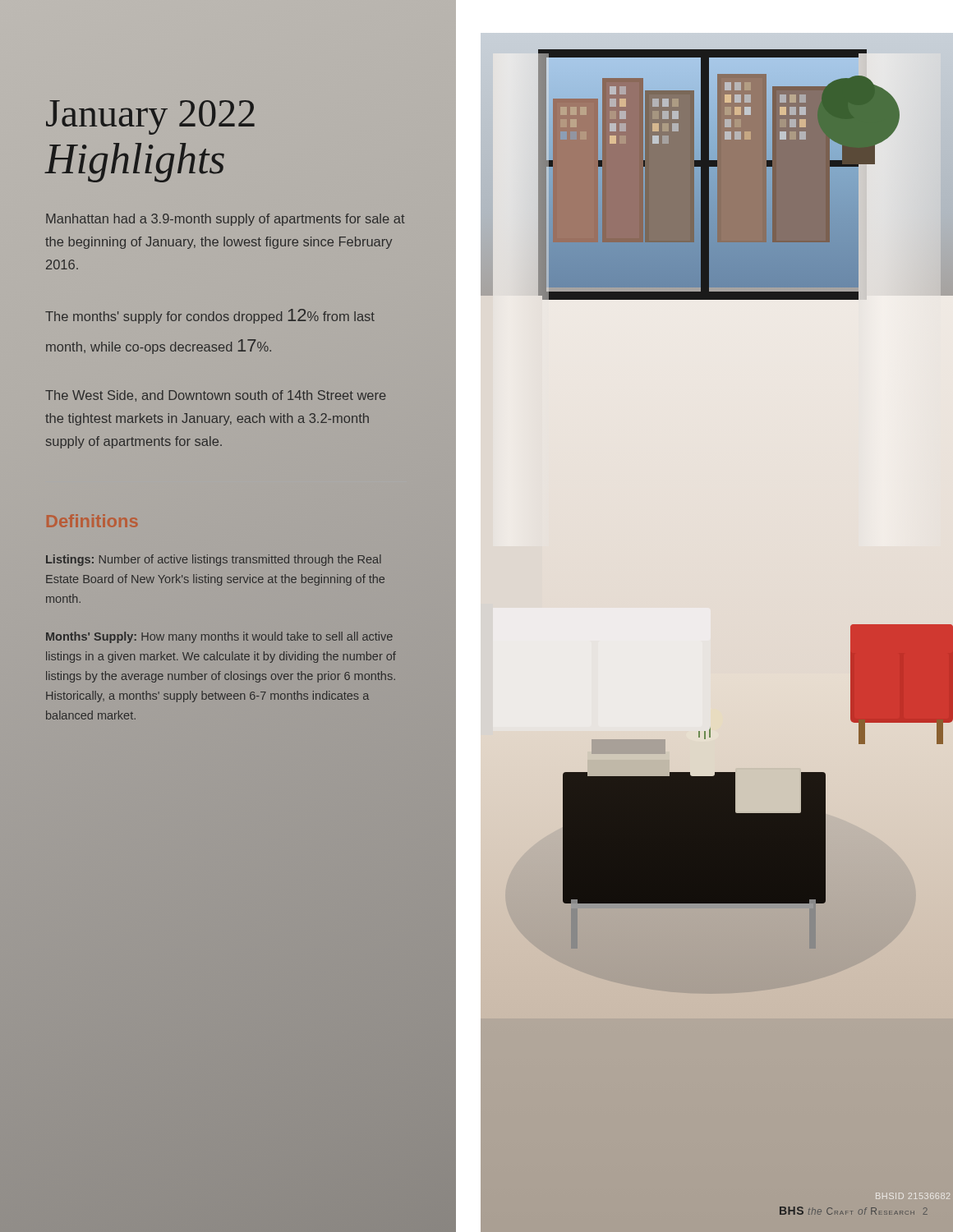The image size is (953, 1232).
Task: Click the passage that begins "Listings: Number of"
Action: 215,579
